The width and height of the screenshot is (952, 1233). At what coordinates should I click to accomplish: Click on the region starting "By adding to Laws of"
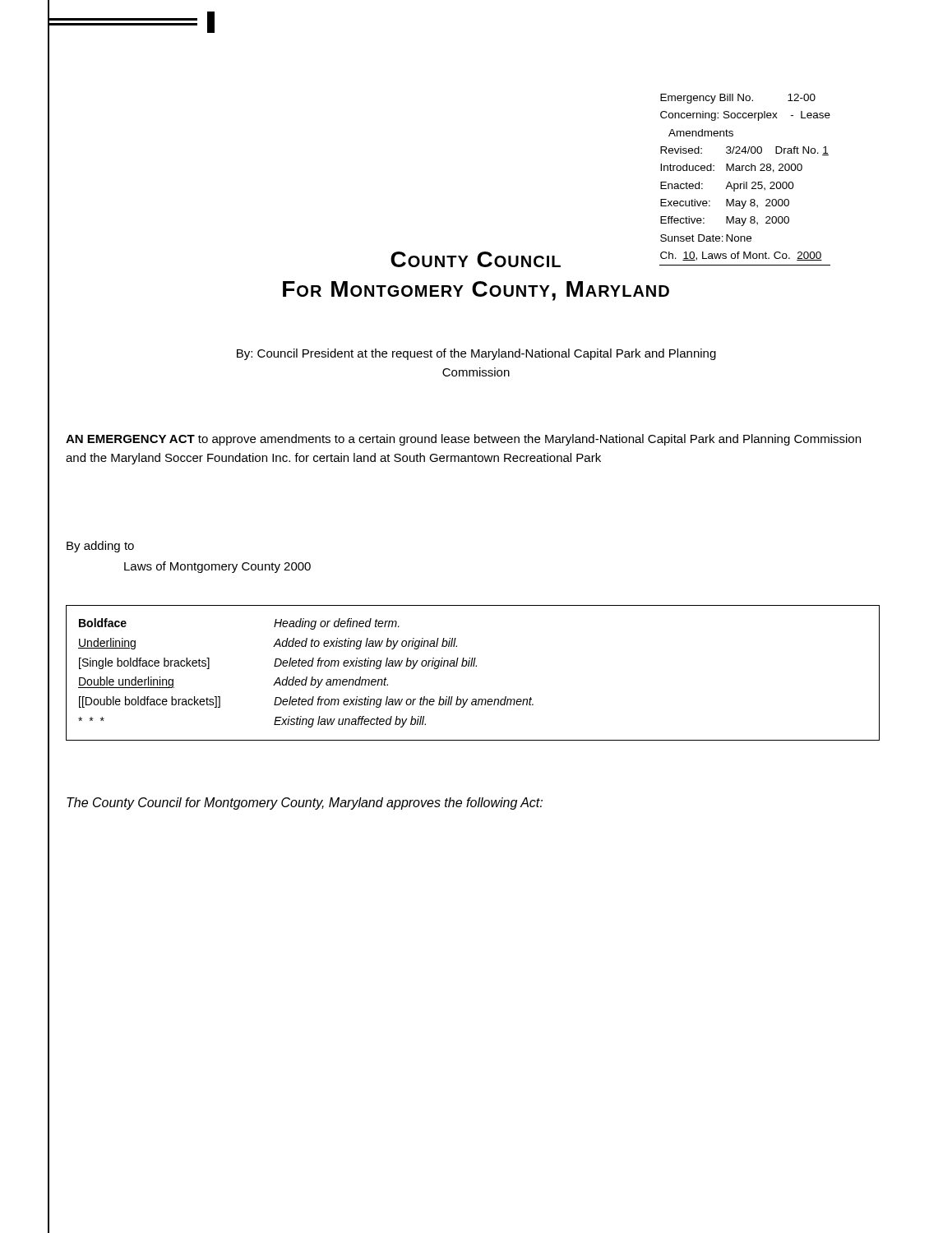pos(188,556)
